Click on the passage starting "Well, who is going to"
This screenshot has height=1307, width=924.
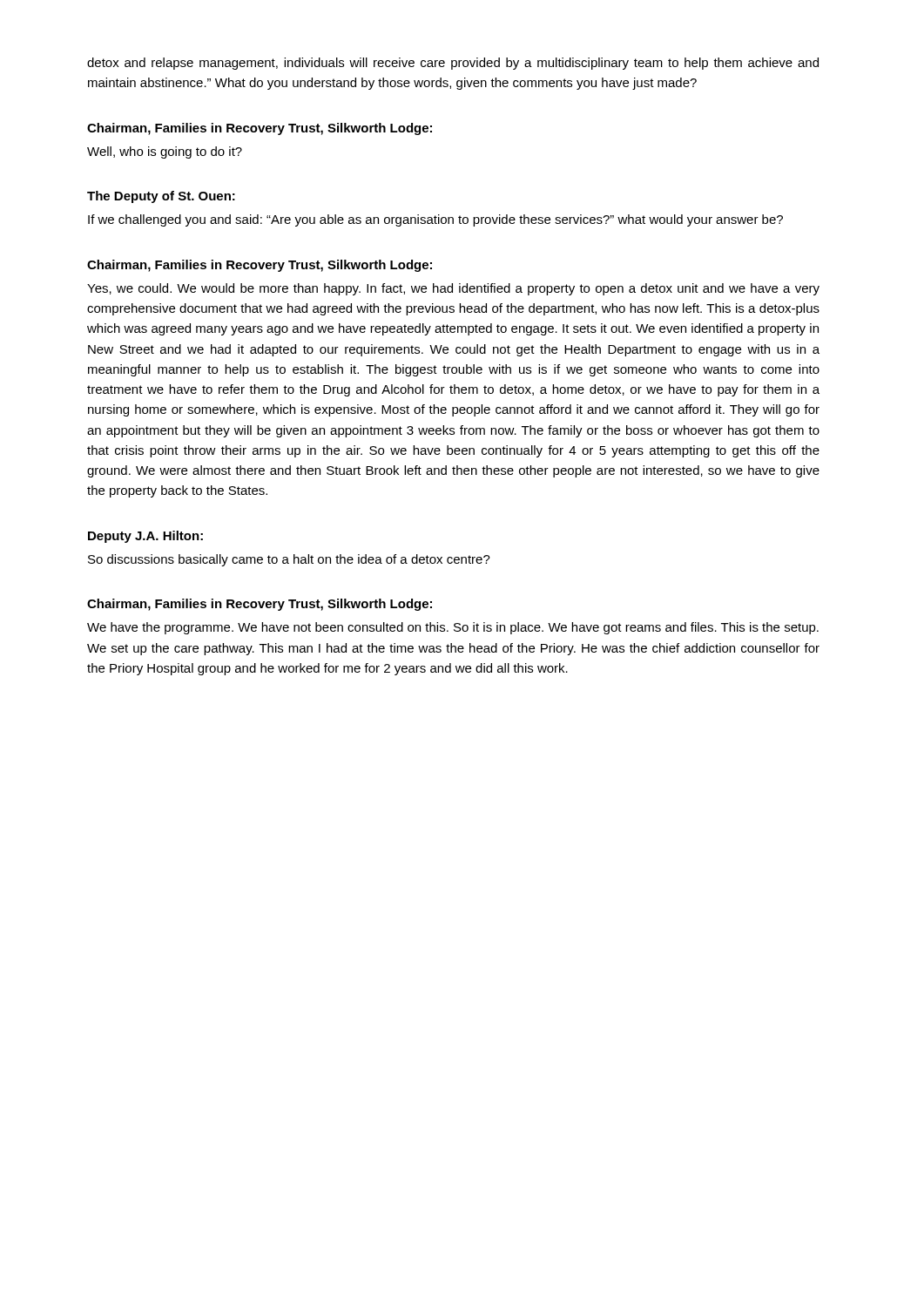coord(165,151)
